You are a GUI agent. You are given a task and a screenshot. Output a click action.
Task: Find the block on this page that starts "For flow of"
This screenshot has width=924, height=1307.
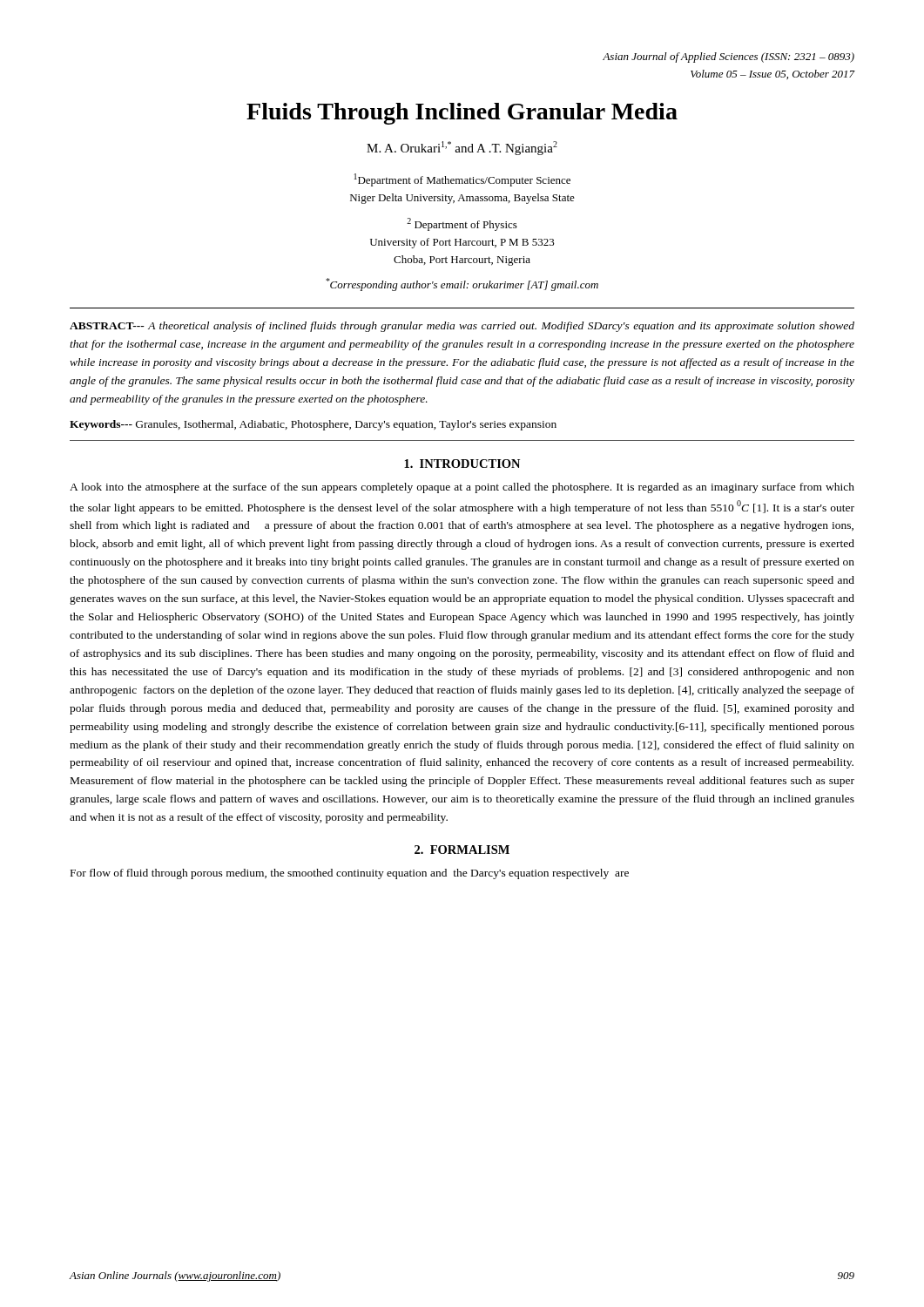(349, 873)
